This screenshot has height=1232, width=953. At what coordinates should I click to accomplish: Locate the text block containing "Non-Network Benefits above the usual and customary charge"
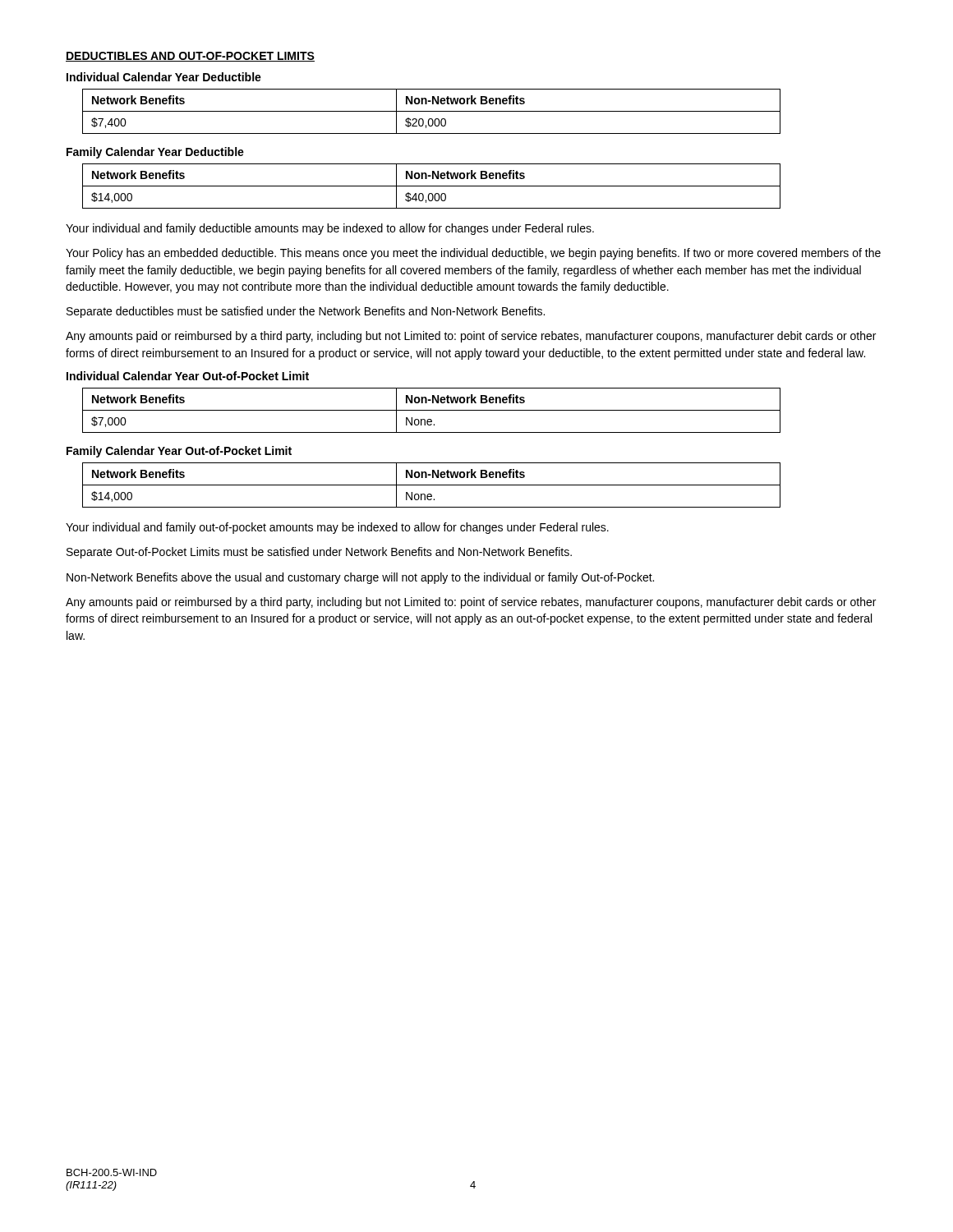[x=360, y=577]
